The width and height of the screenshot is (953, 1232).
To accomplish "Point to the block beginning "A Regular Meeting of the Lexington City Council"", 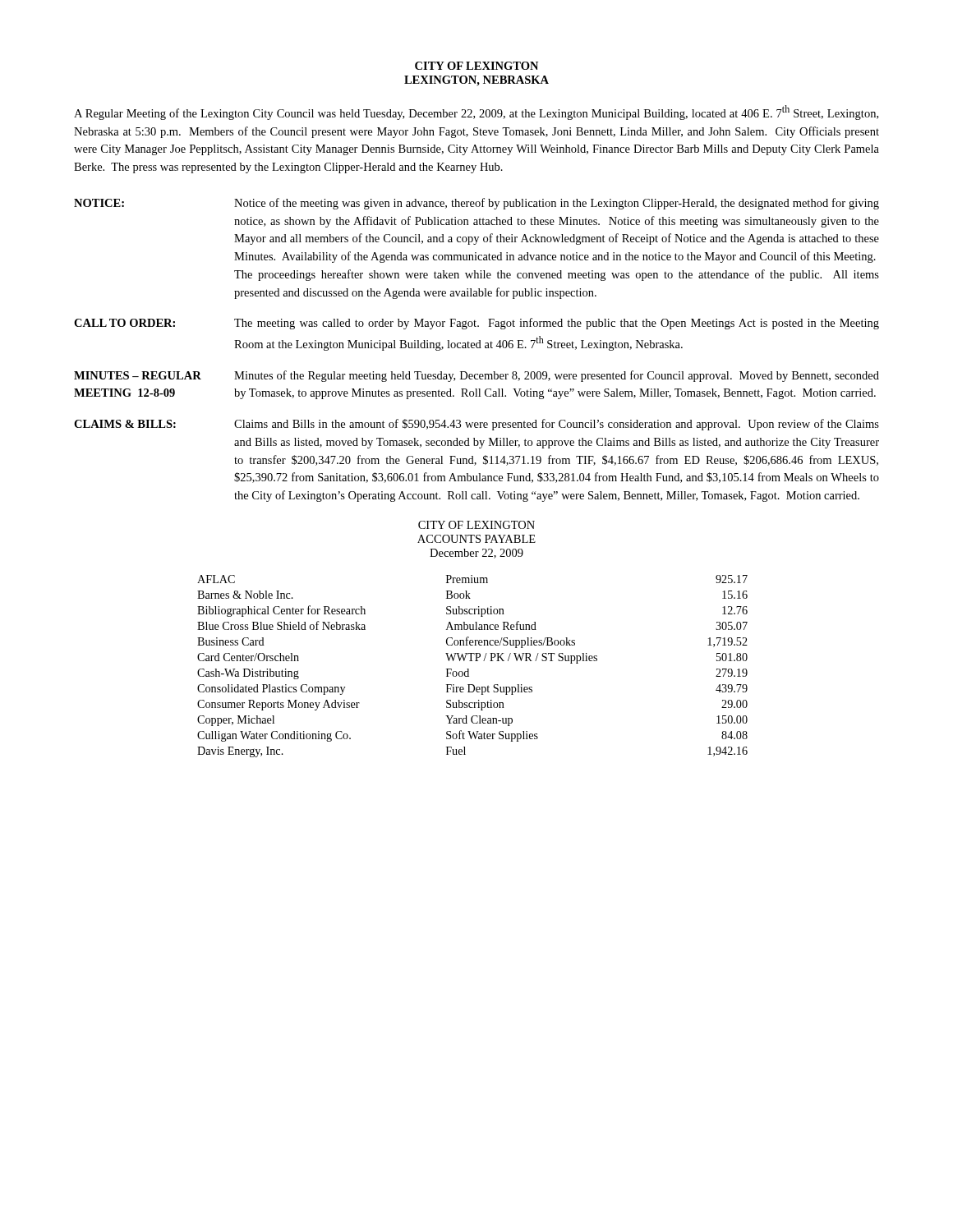I will click(x=476, y=138).
